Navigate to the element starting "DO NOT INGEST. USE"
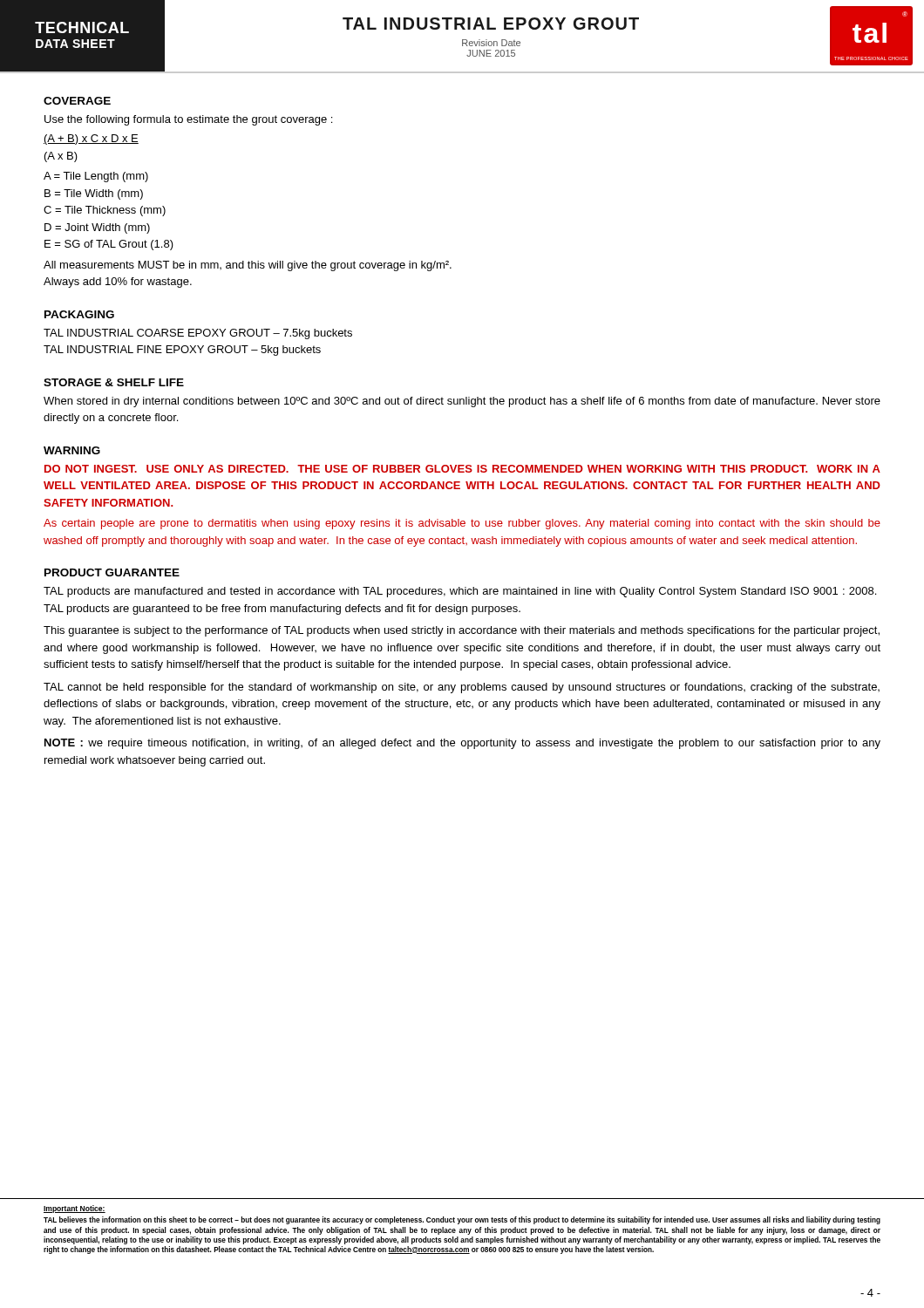This screenshot has height=1308, width=924. coord(462,485)
